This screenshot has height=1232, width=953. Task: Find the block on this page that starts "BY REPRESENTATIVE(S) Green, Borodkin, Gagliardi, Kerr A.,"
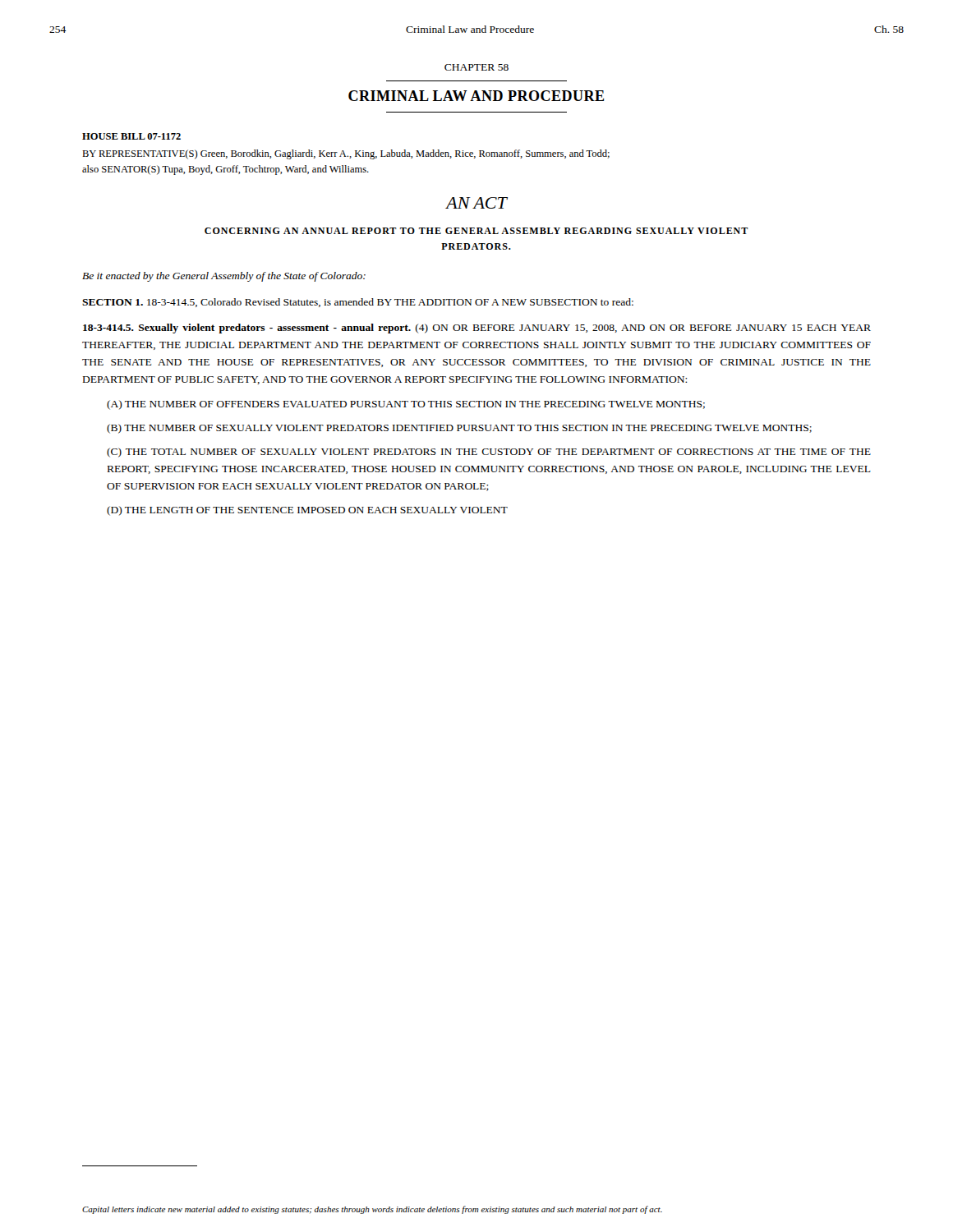(346, 161)
